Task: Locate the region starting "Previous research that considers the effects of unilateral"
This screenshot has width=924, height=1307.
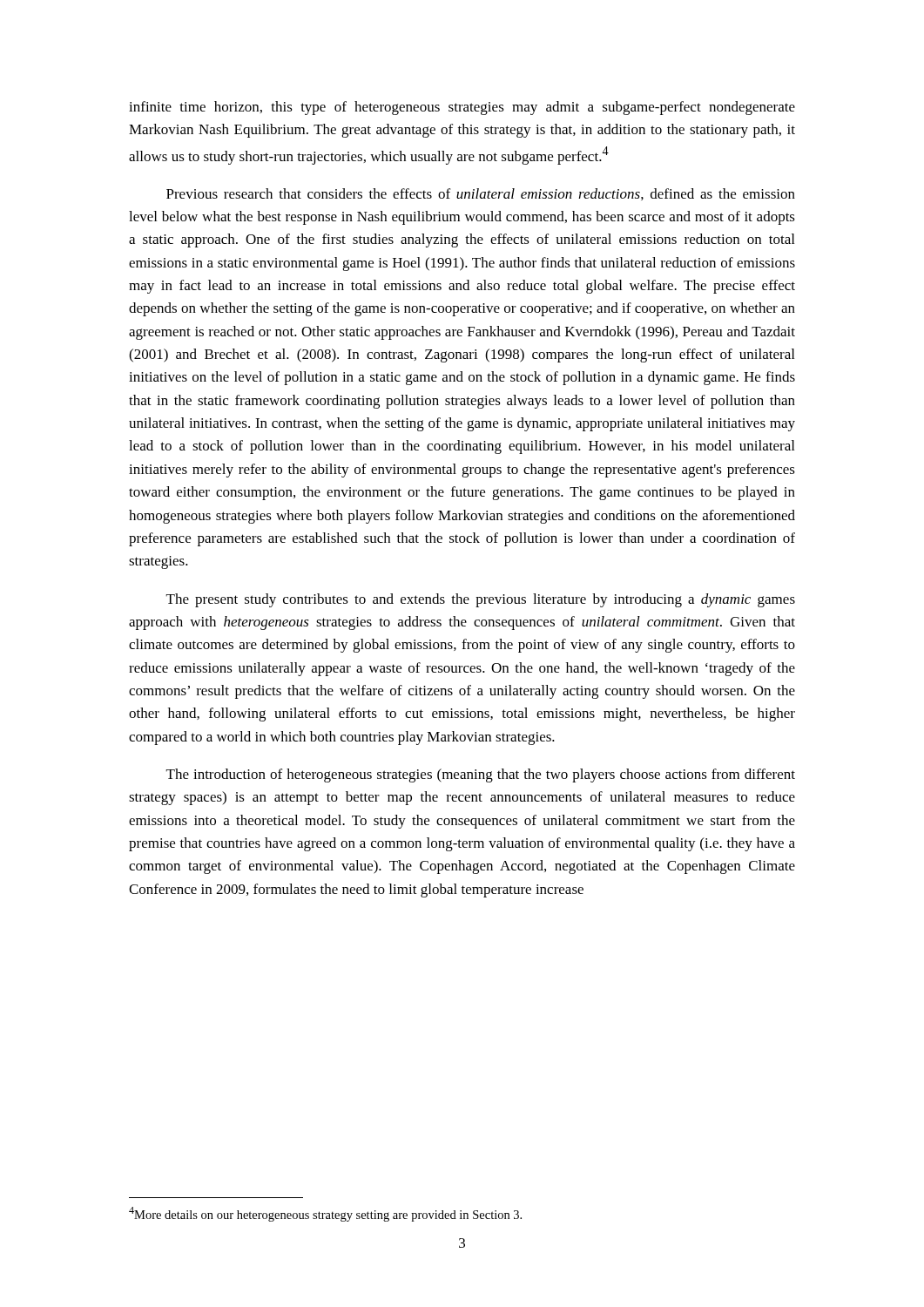Action: click(x=462, y=378)
